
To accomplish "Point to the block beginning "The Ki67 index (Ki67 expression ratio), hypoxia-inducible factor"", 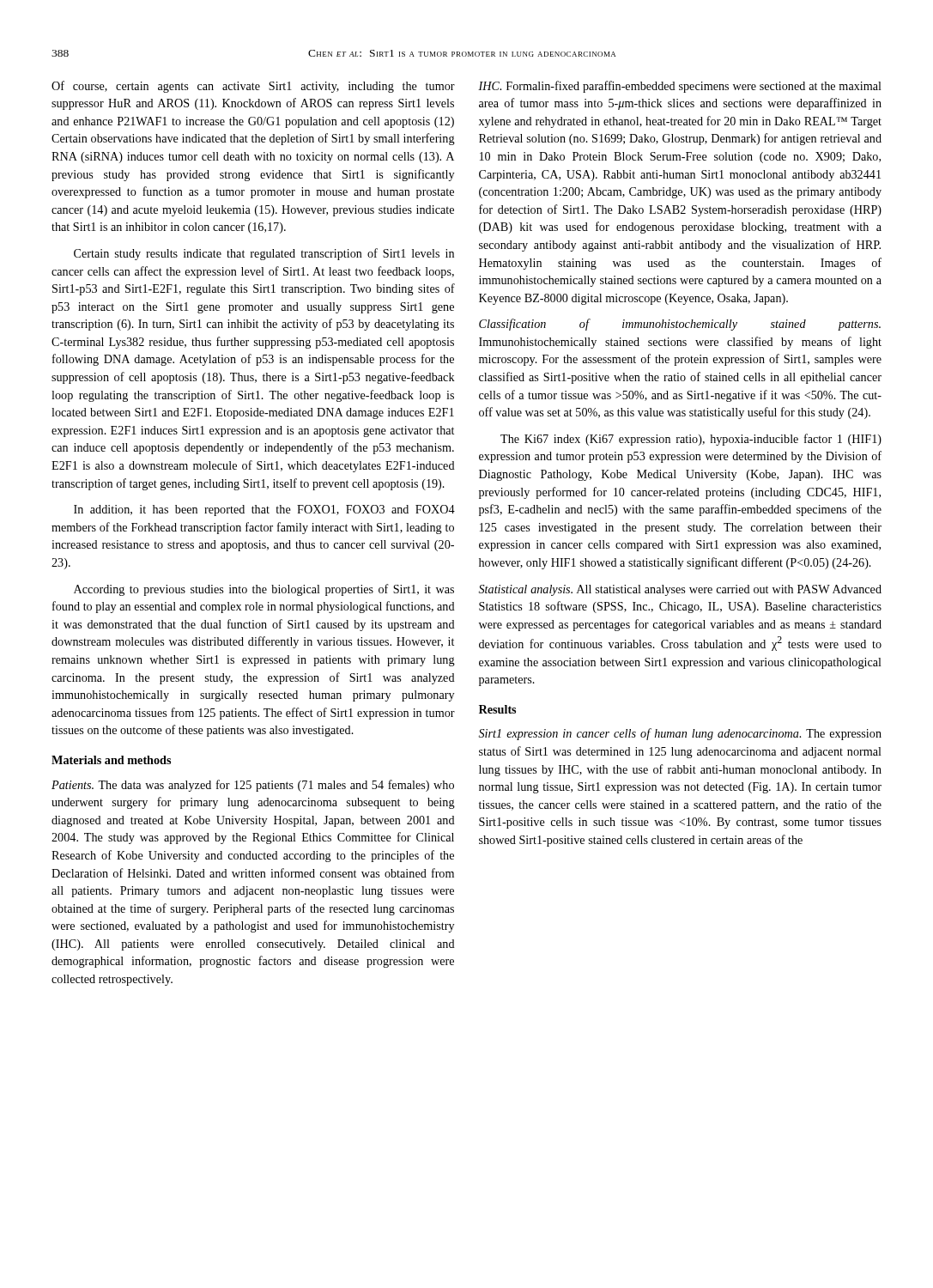I will pos(680,501).
